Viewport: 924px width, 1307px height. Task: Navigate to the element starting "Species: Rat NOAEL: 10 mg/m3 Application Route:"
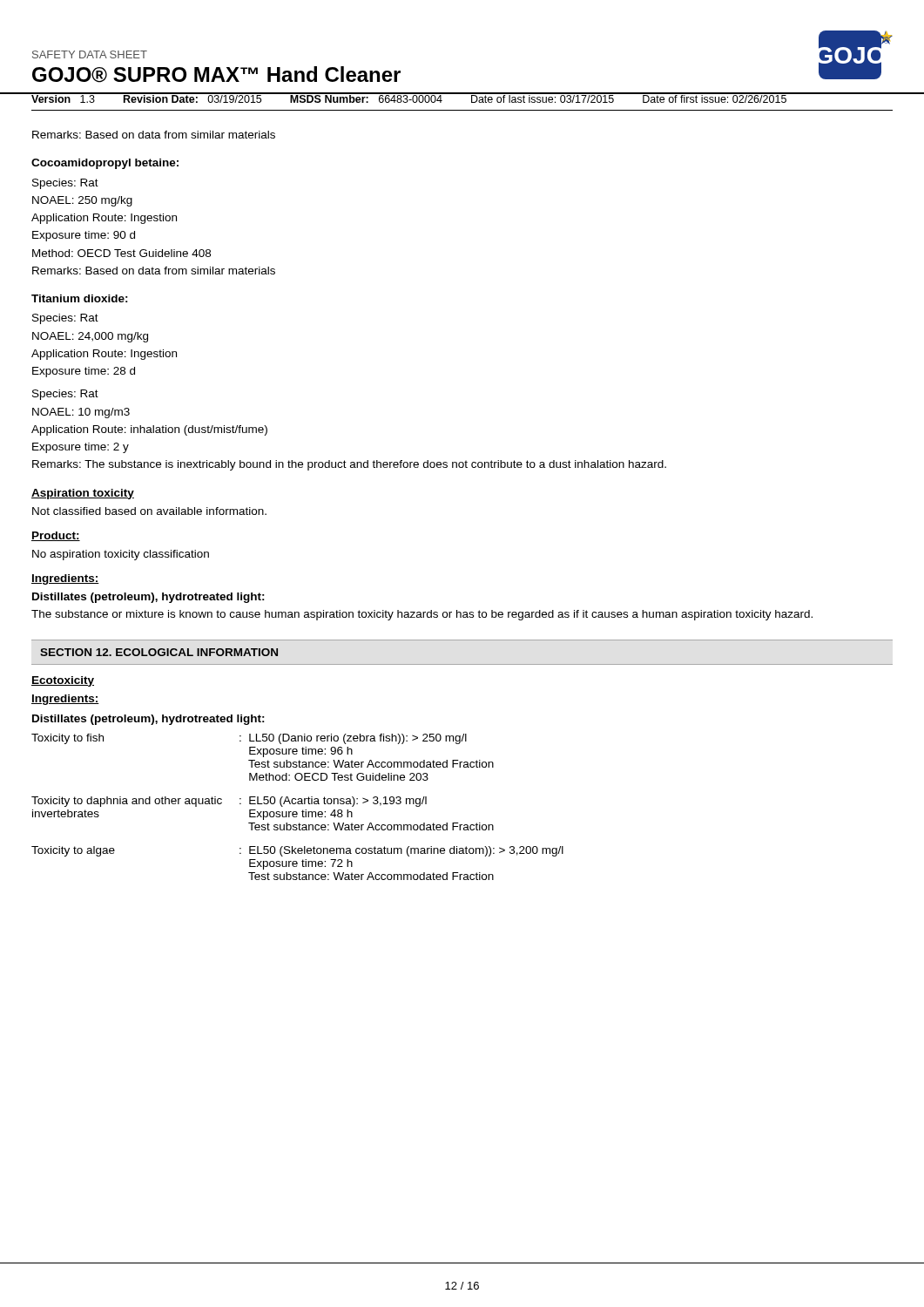65,395
